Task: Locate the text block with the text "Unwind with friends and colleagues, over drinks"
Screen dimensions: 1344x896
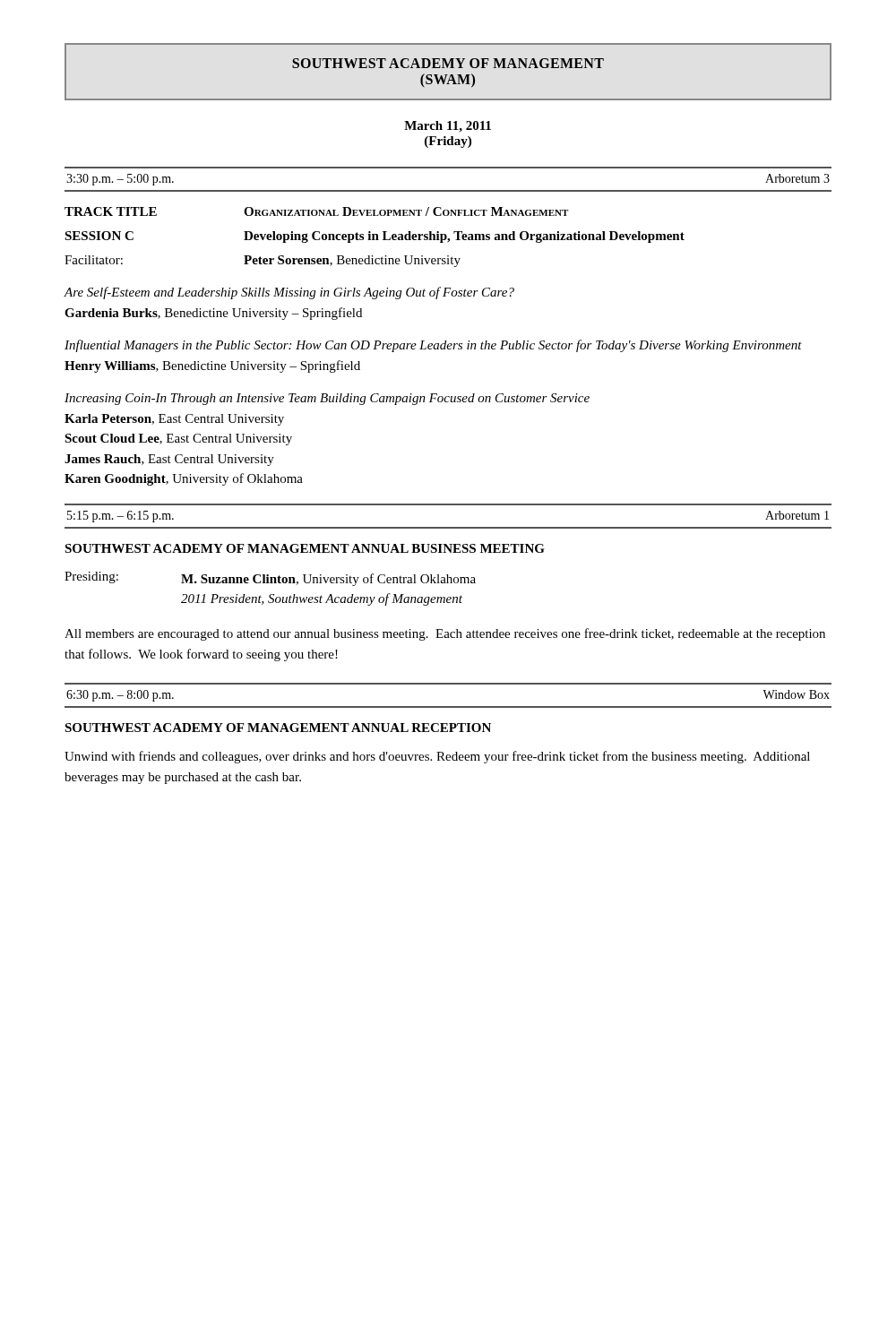Action: click(x=437, y=767)
